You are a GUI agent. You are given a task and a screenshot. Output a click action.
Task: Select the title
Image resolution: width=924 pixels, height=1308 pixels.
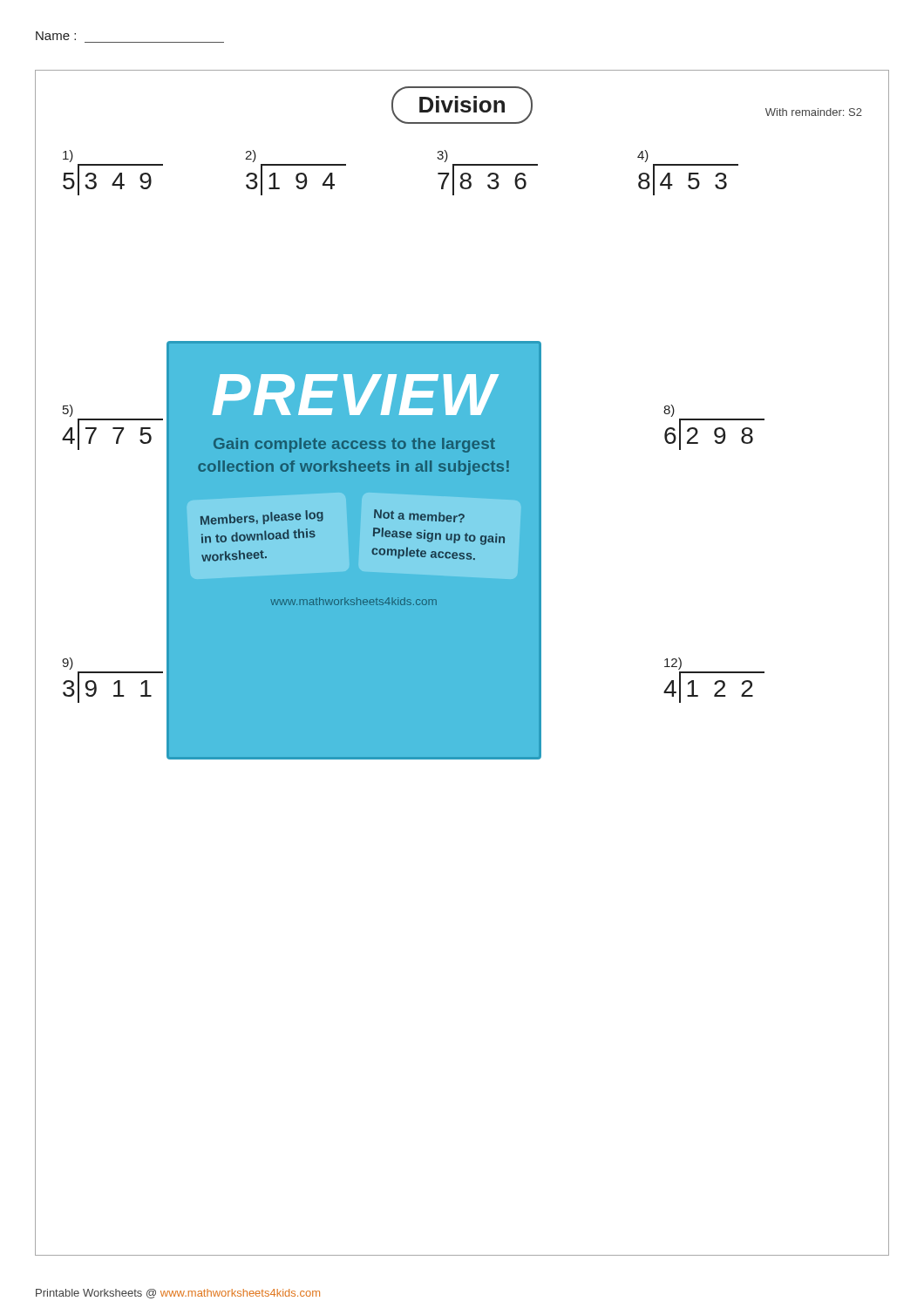(627, 105)
